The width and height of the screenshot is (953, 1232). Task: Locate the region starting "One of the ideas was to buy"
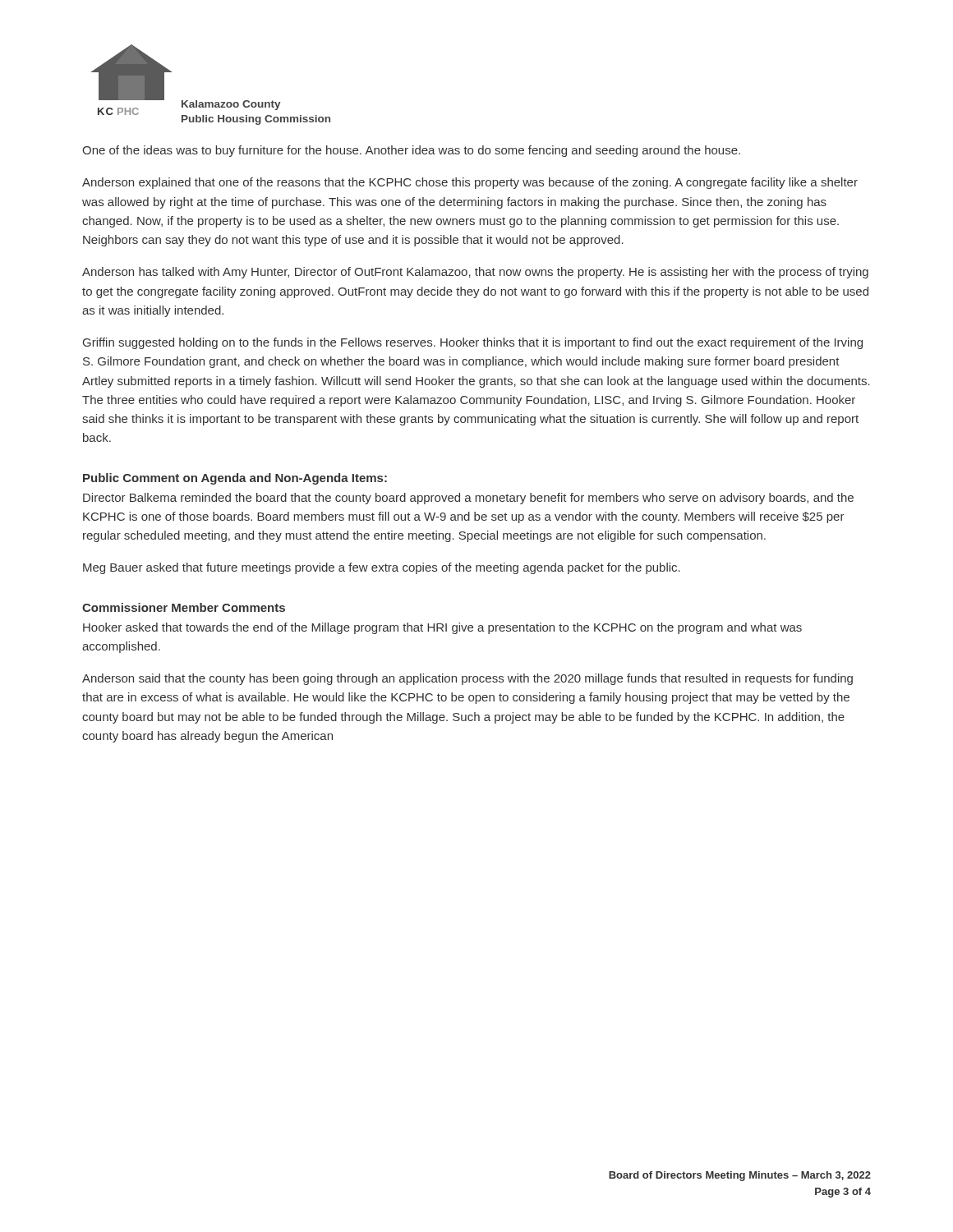coord(412,150)
